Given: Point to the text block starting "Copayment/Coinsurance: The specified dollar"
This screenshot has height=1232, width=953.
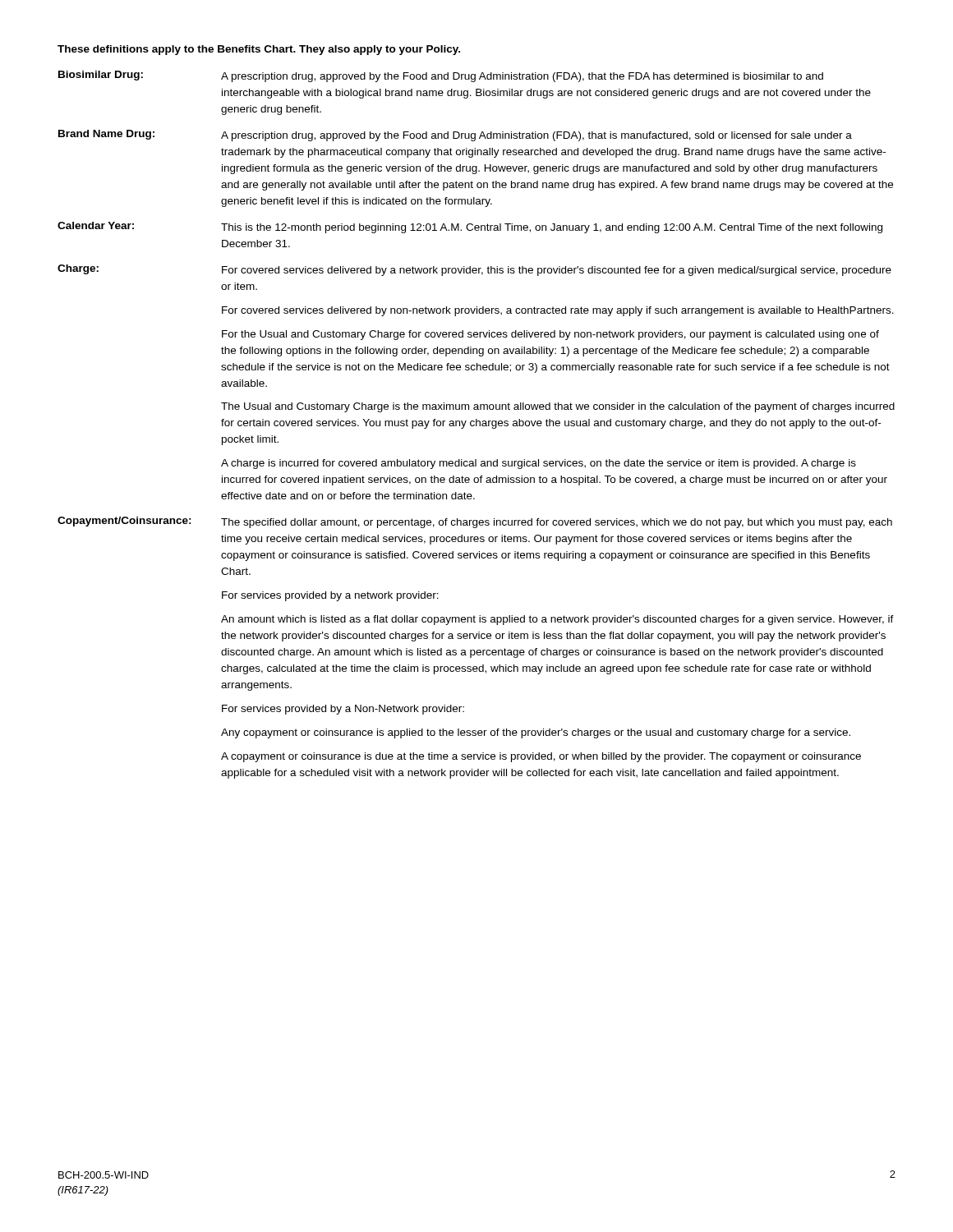Looking at the screenshot, I should point(476,648).
